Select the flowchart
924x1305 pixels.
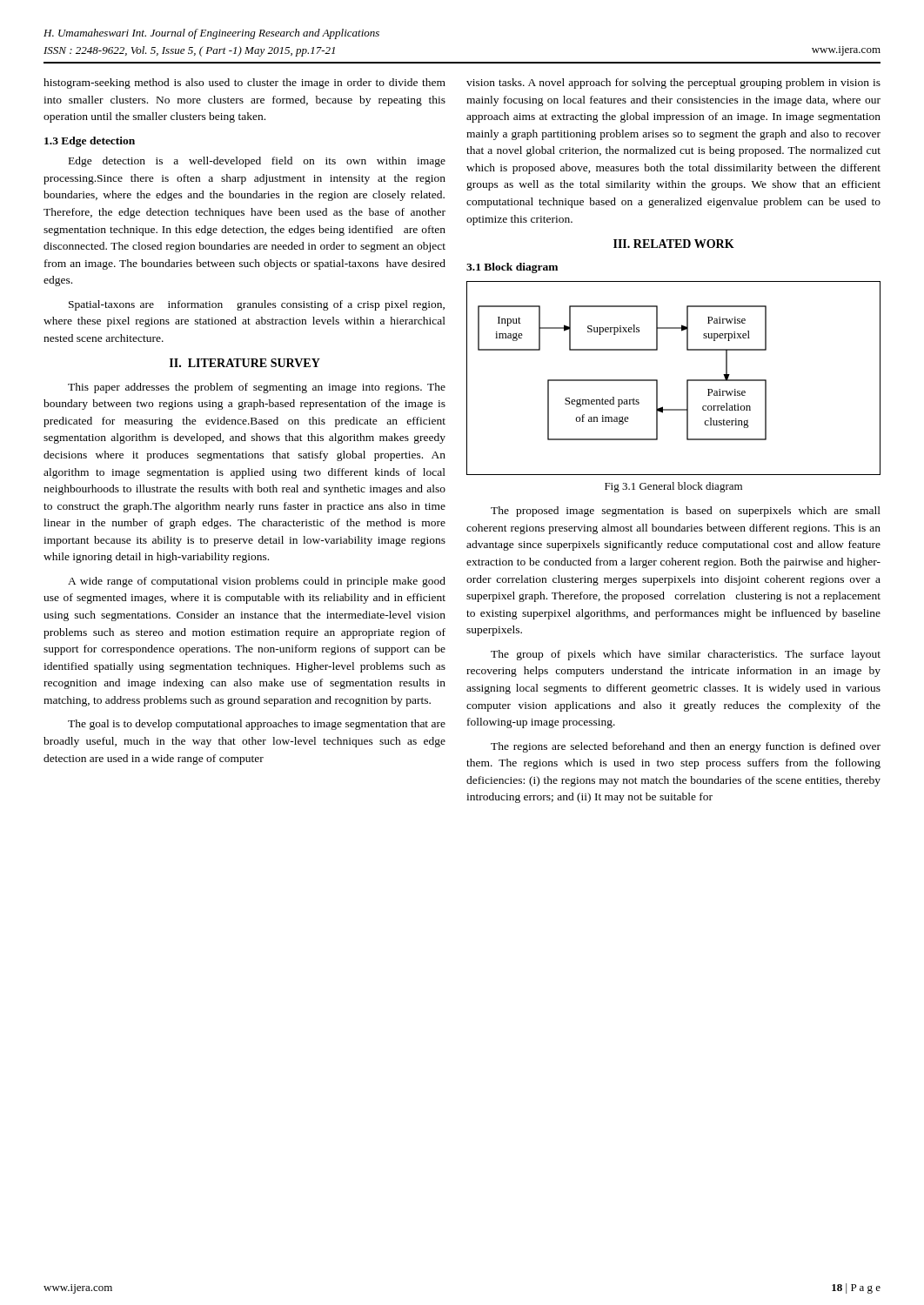tap(673, 378)
